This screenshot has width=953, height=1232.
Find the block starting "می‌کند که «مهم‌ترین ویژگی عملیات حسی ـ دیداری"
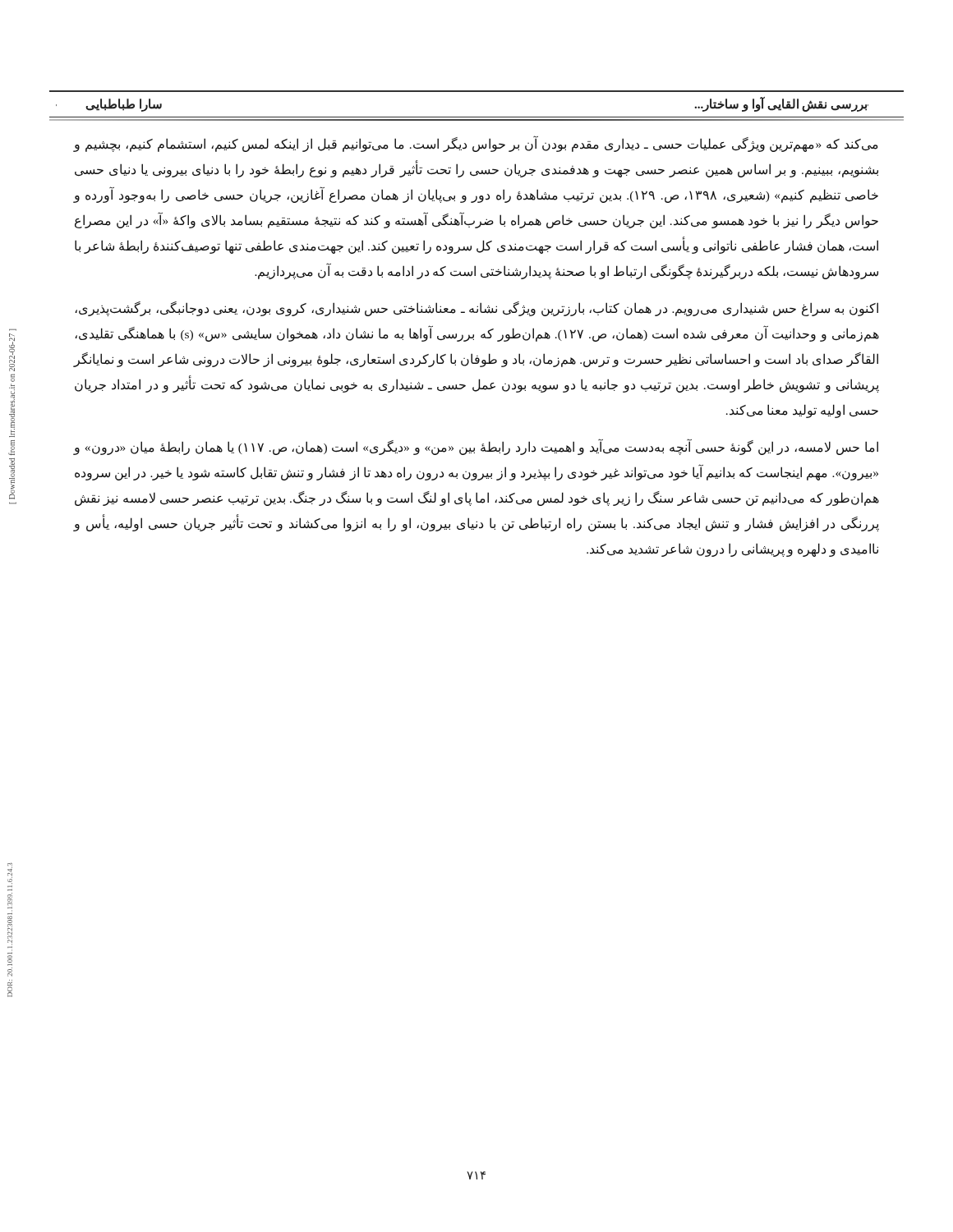click(x=476, y=208)
